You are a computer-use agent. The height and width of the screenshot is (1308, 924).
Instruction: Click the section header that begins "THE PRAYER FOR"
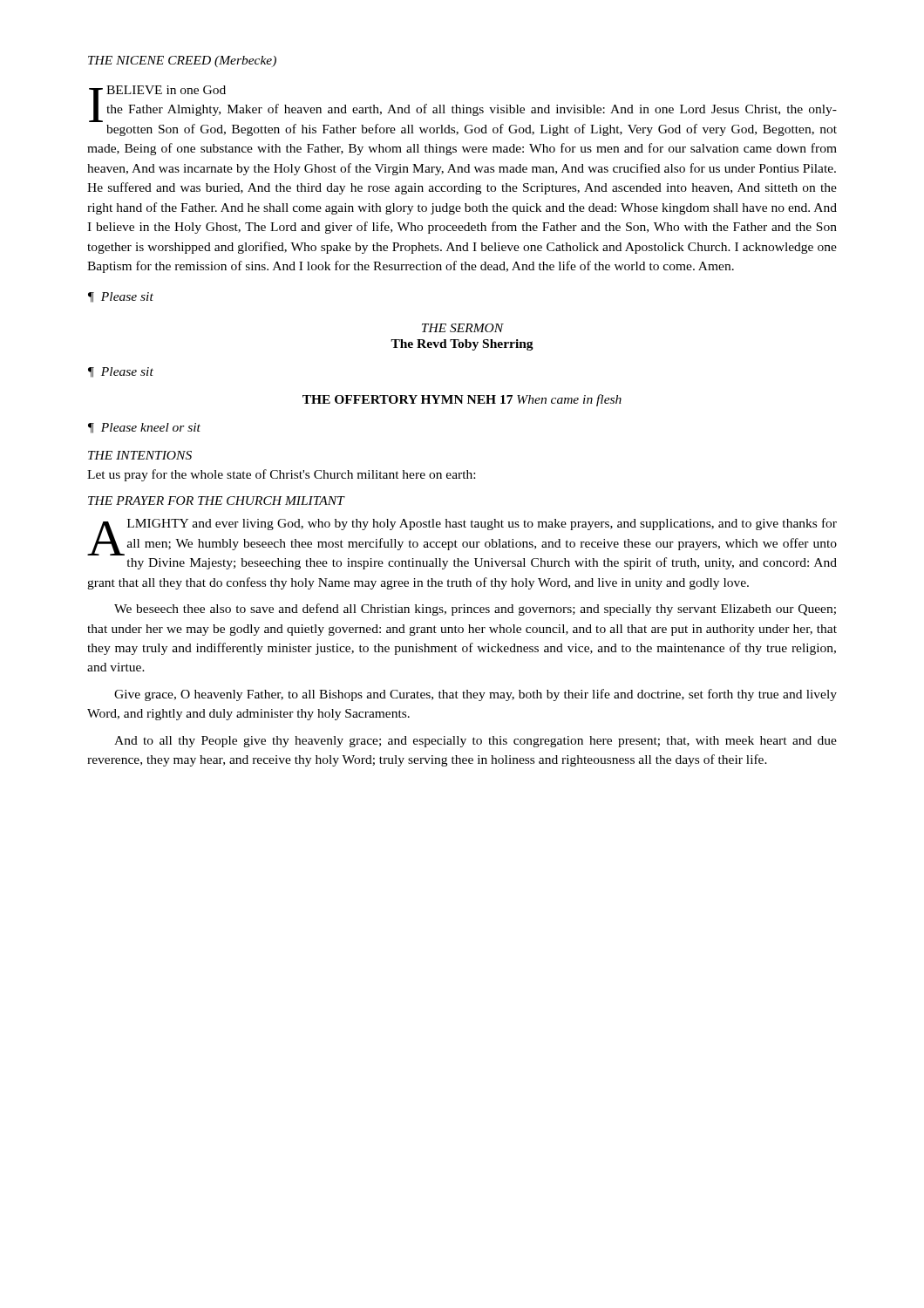[216, 500]
